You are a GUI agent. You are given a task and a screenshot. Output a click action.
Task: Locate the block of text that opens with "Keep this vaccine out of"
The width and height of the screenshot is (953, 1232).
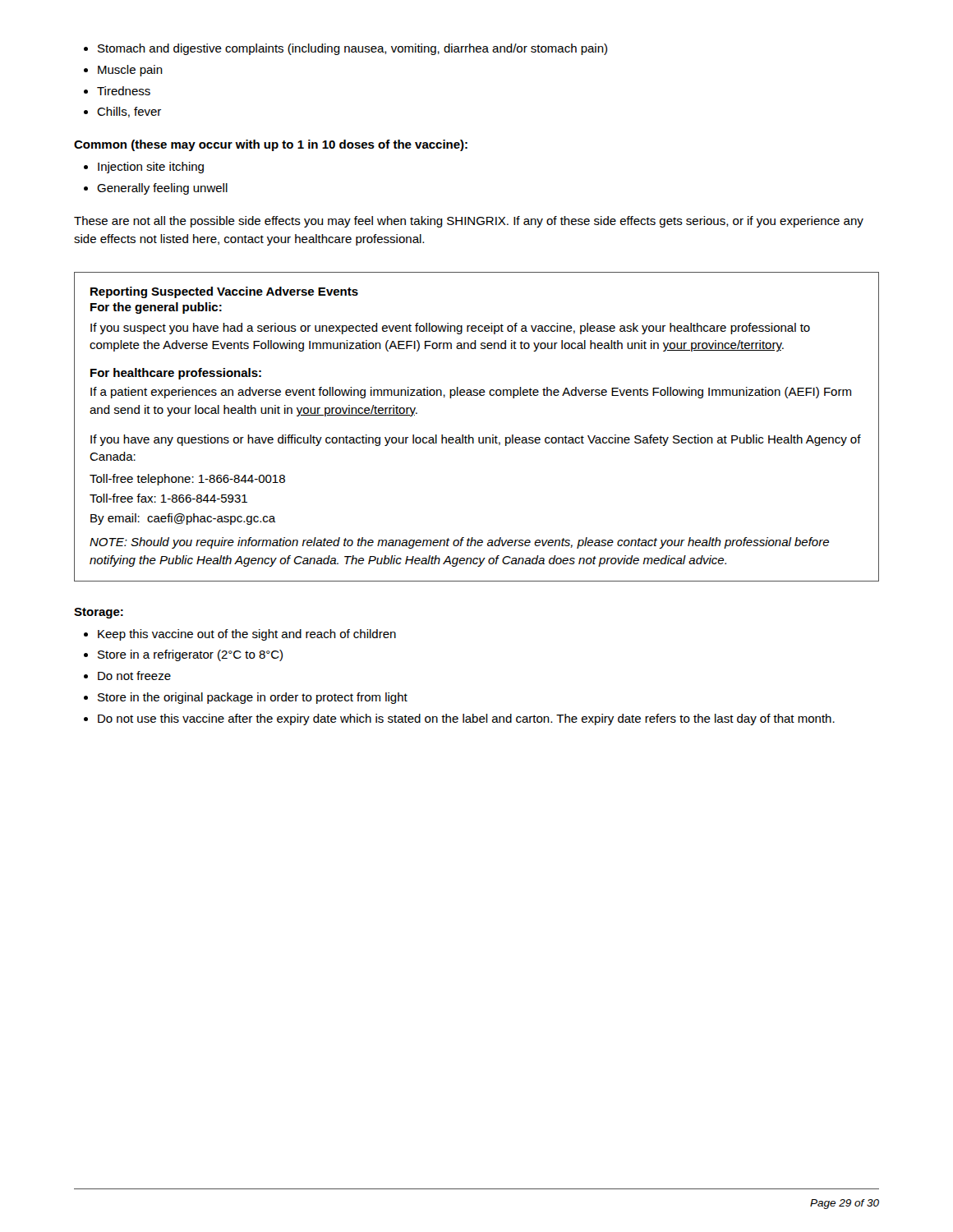point(240,635)
